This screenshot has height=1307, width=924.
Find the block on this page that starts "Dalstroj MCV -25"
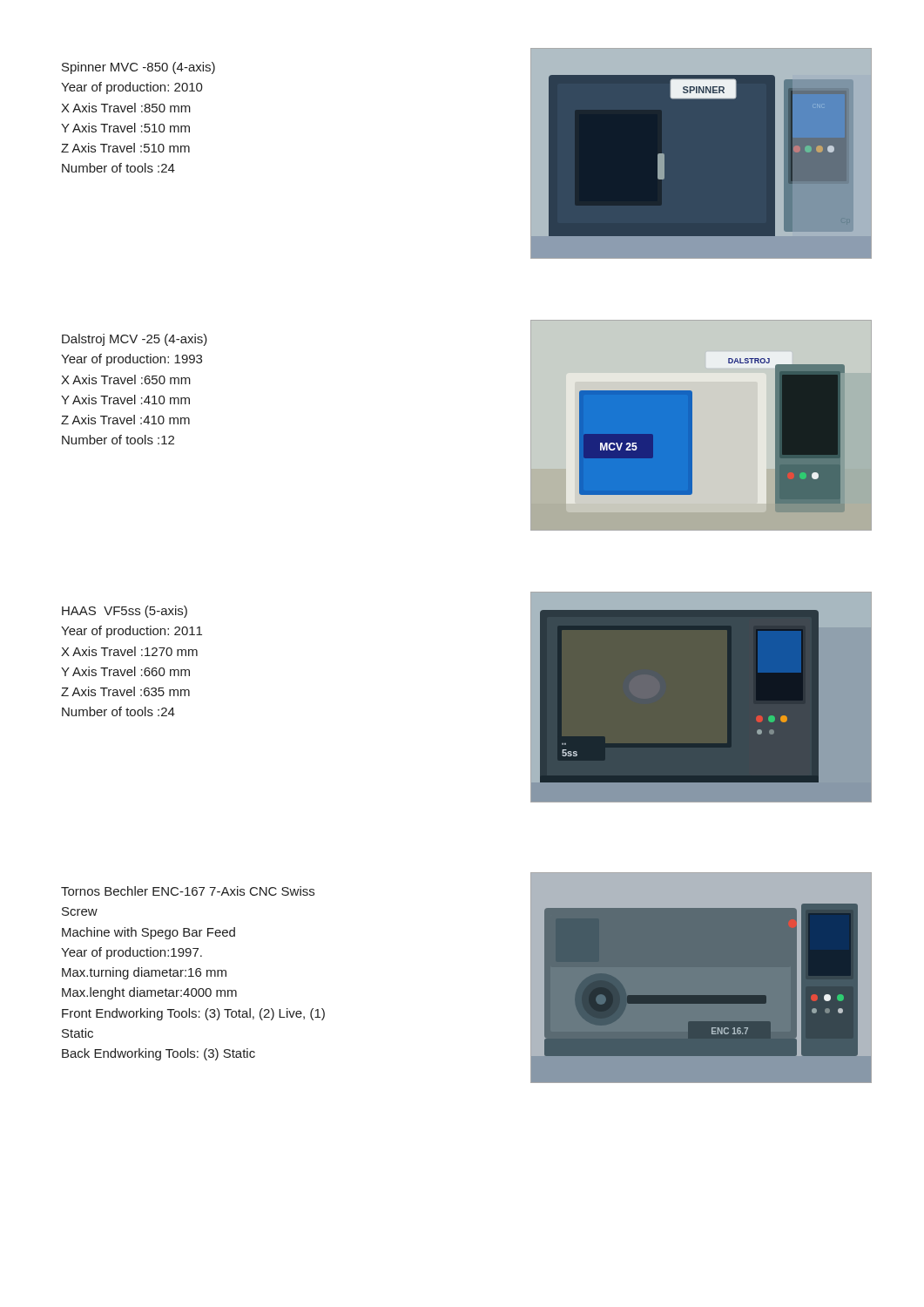(x=134, y=389)
